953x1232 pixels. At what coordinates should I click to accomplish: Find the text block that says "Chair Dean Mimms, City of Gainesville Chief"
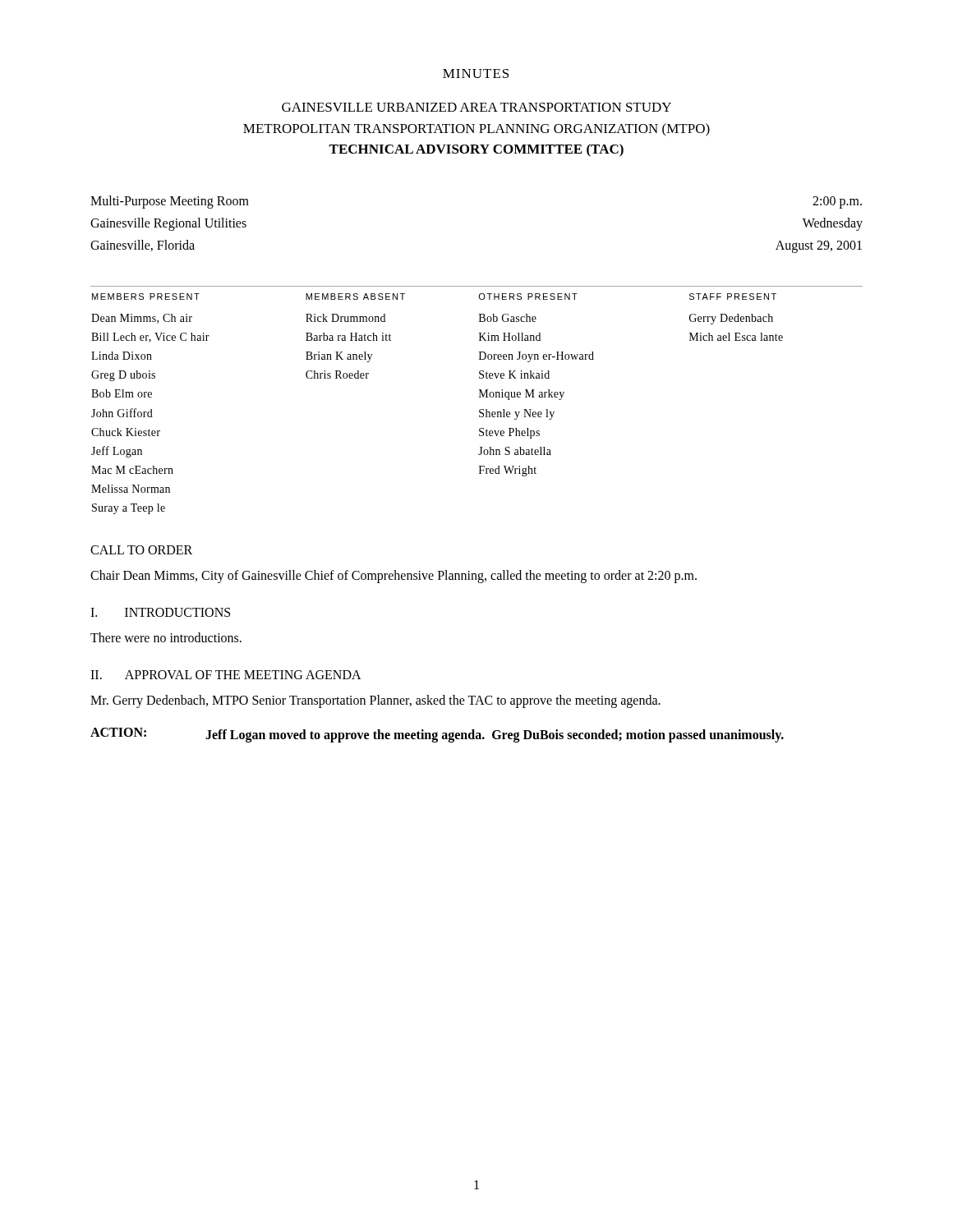[x=394, y=575]
